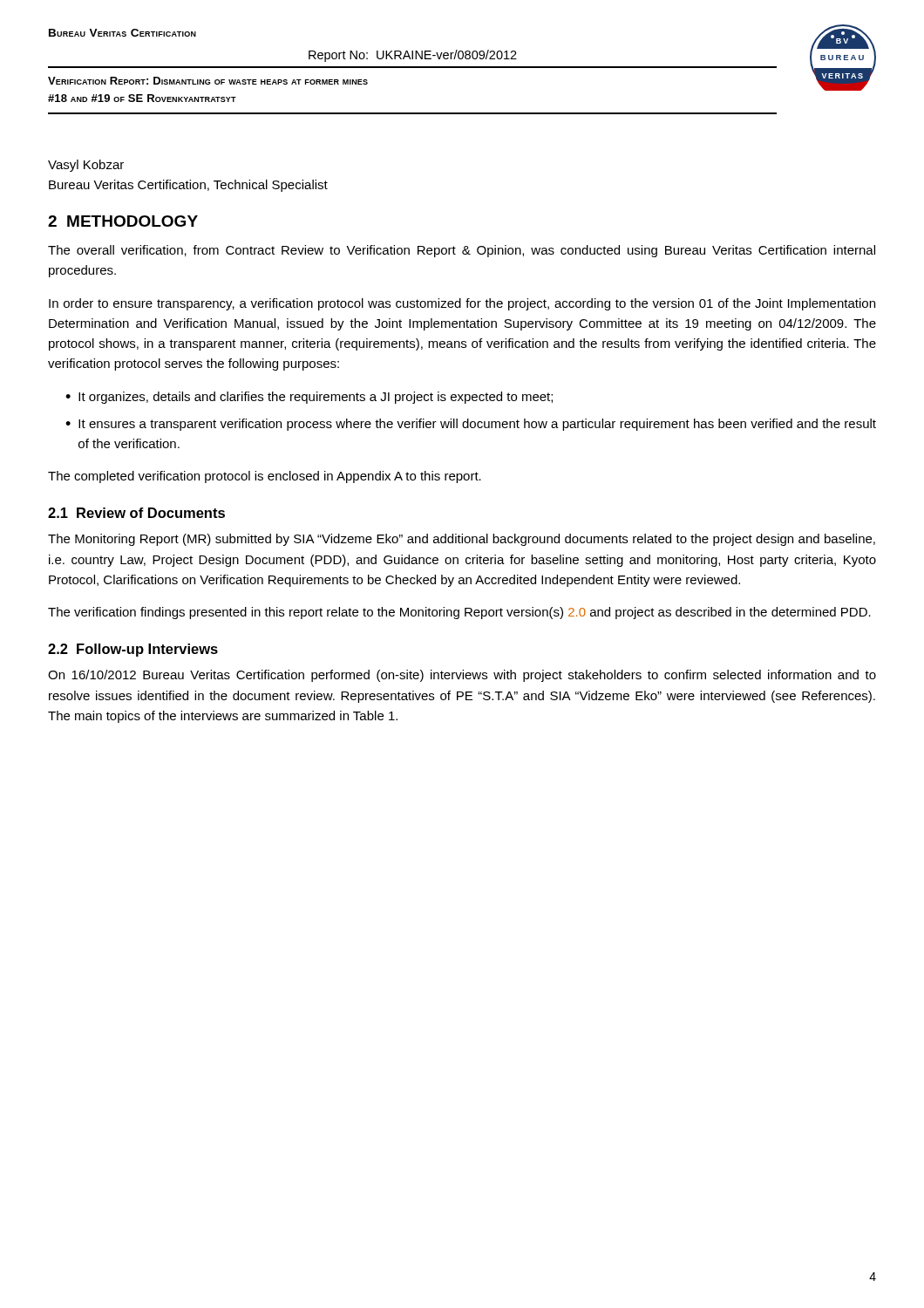This screenshot has width=924, height=1308.
Task: Locate the text block starting "• It organizes, details and clarifies"
Action: tap(471, 397)
